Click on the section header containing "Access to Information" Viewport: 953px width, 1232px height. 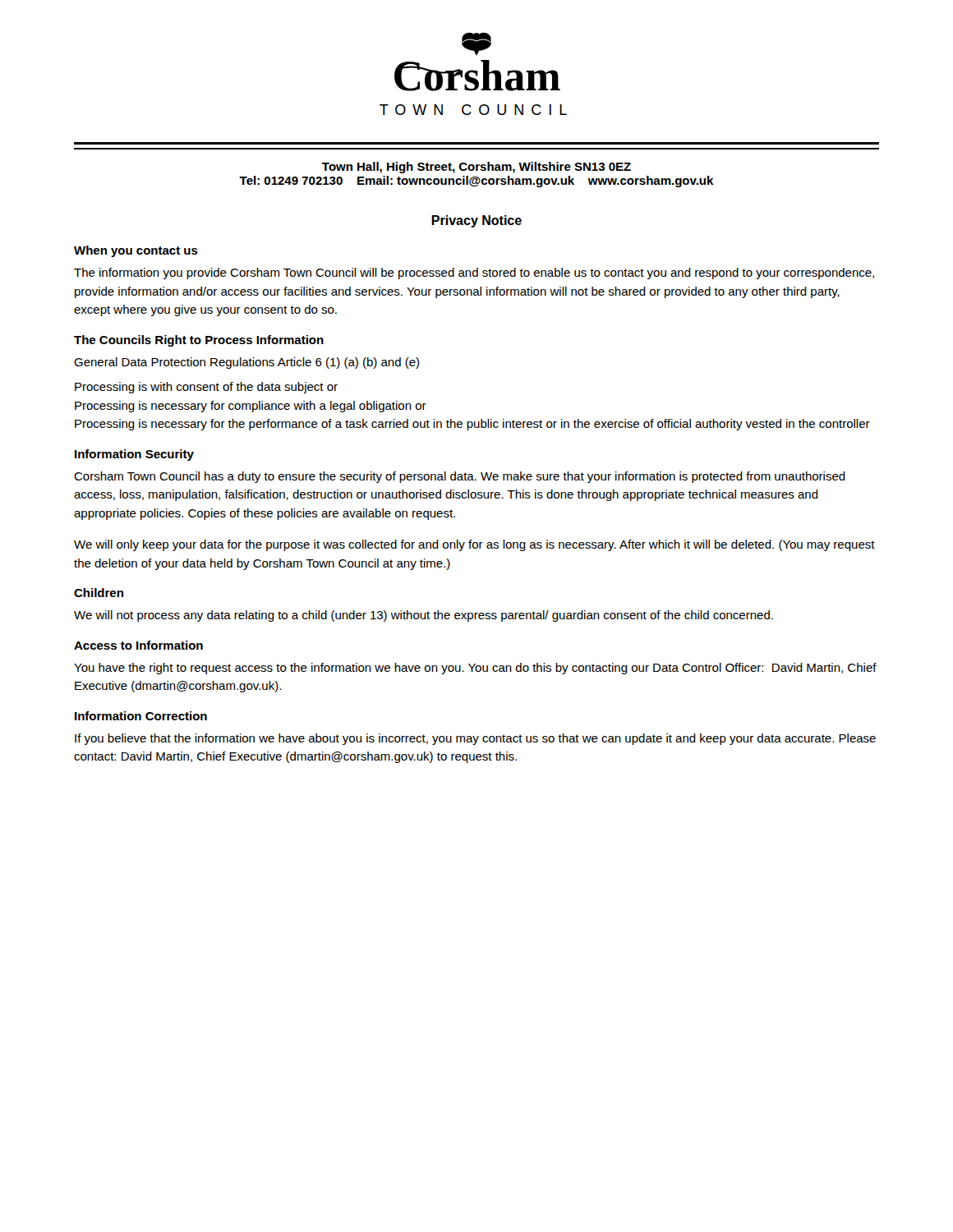[x=139, y=645]
